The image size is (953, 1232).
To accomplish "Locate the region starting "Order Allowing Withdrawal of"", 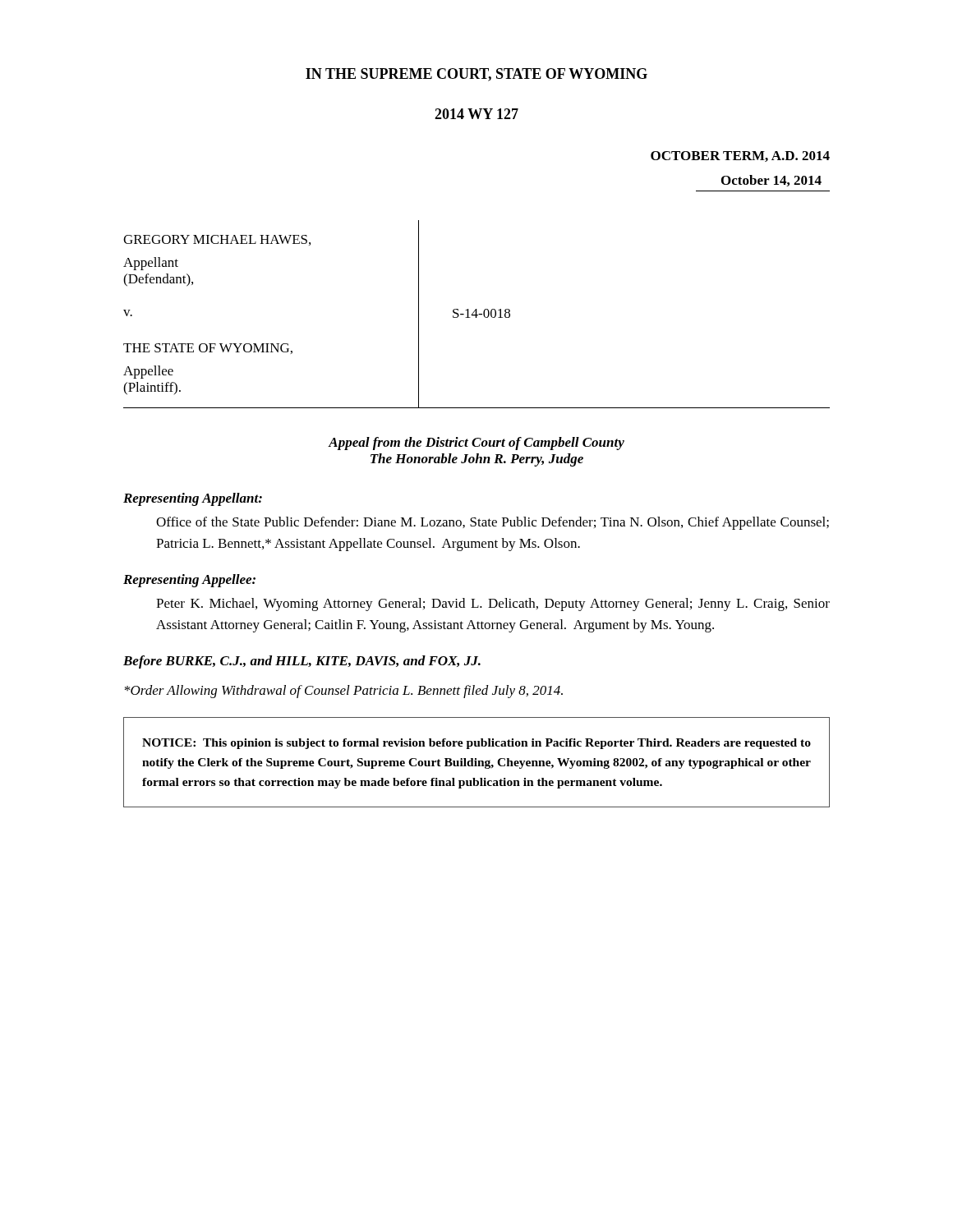I will click(344, 690).
